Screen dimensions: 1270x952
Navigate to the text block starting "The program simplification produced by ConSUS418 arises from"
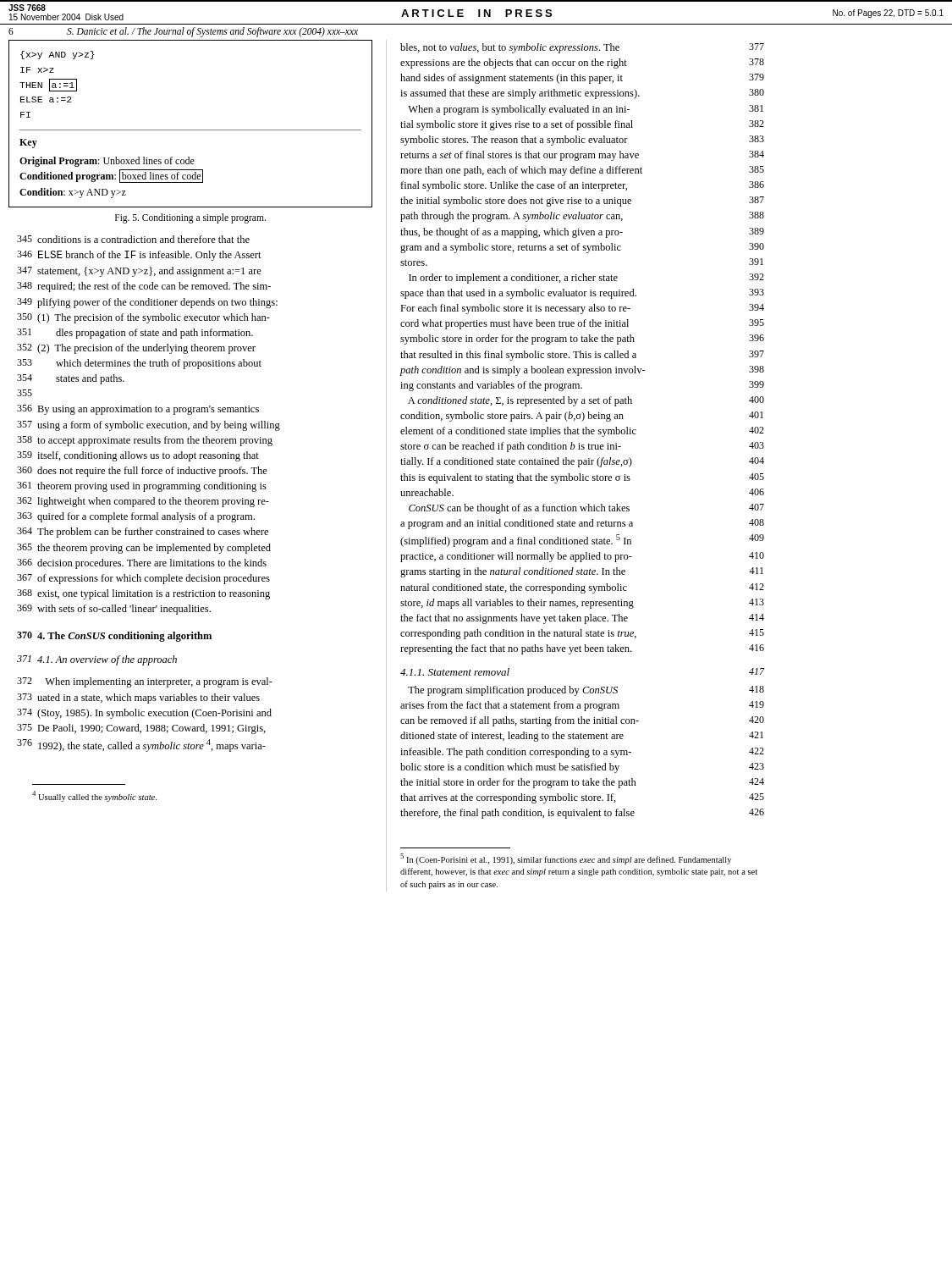point(582,751)
